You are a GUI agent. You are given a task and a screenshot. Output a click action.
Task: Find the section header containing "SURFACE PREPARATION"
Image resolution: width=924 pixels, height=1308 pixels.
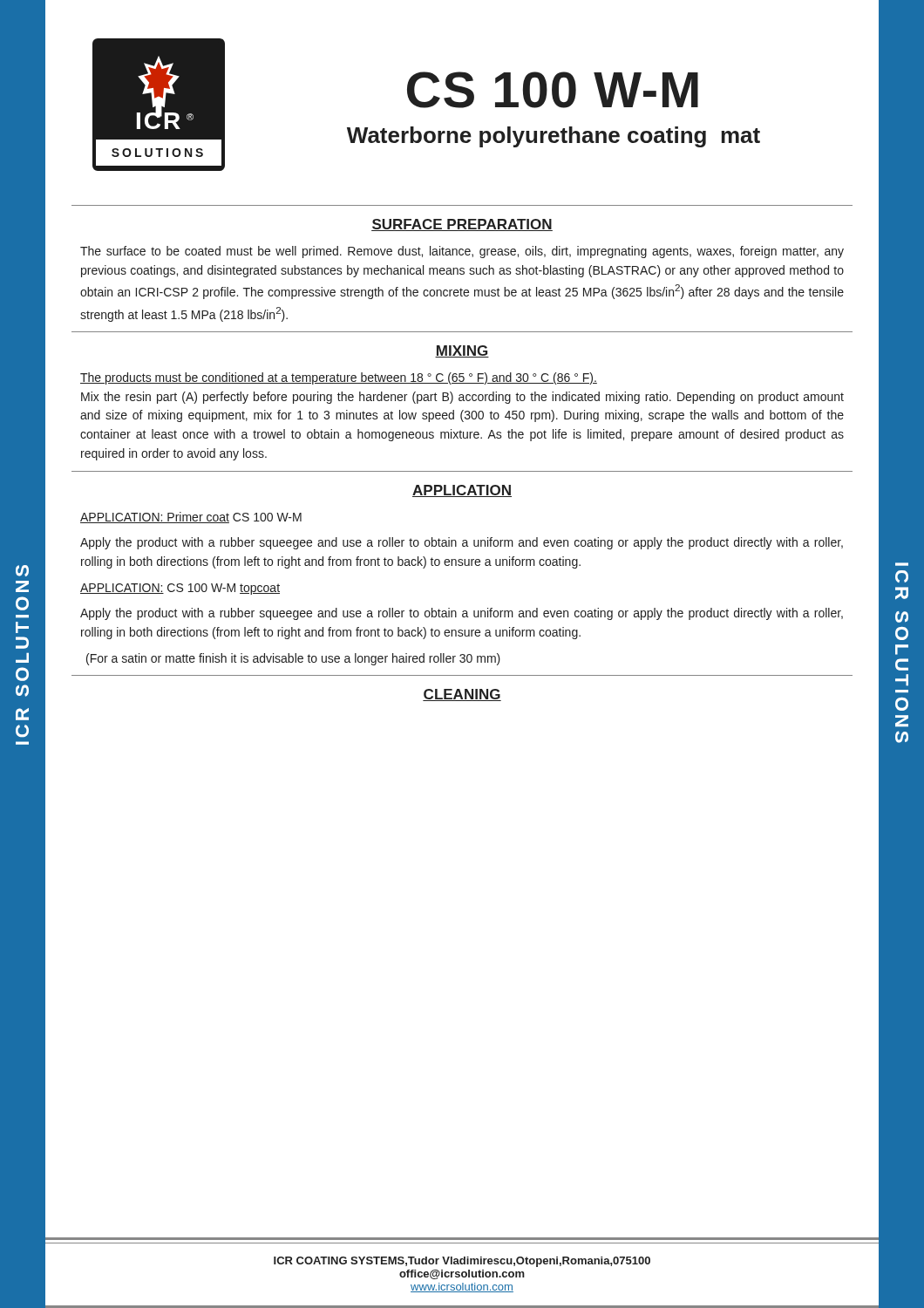point(462,225)
